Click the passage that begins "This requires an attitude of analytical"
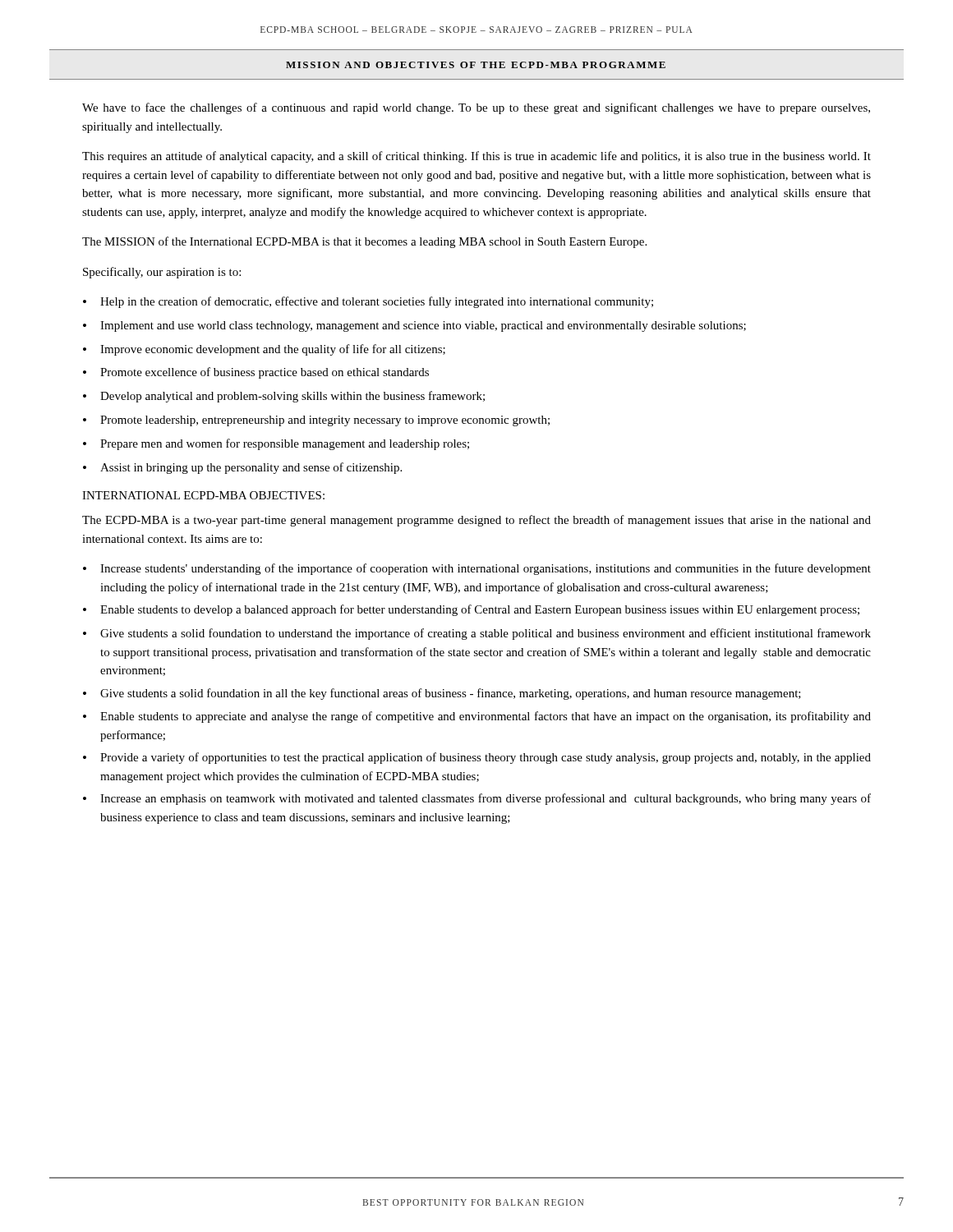 [x=476, y=184]
